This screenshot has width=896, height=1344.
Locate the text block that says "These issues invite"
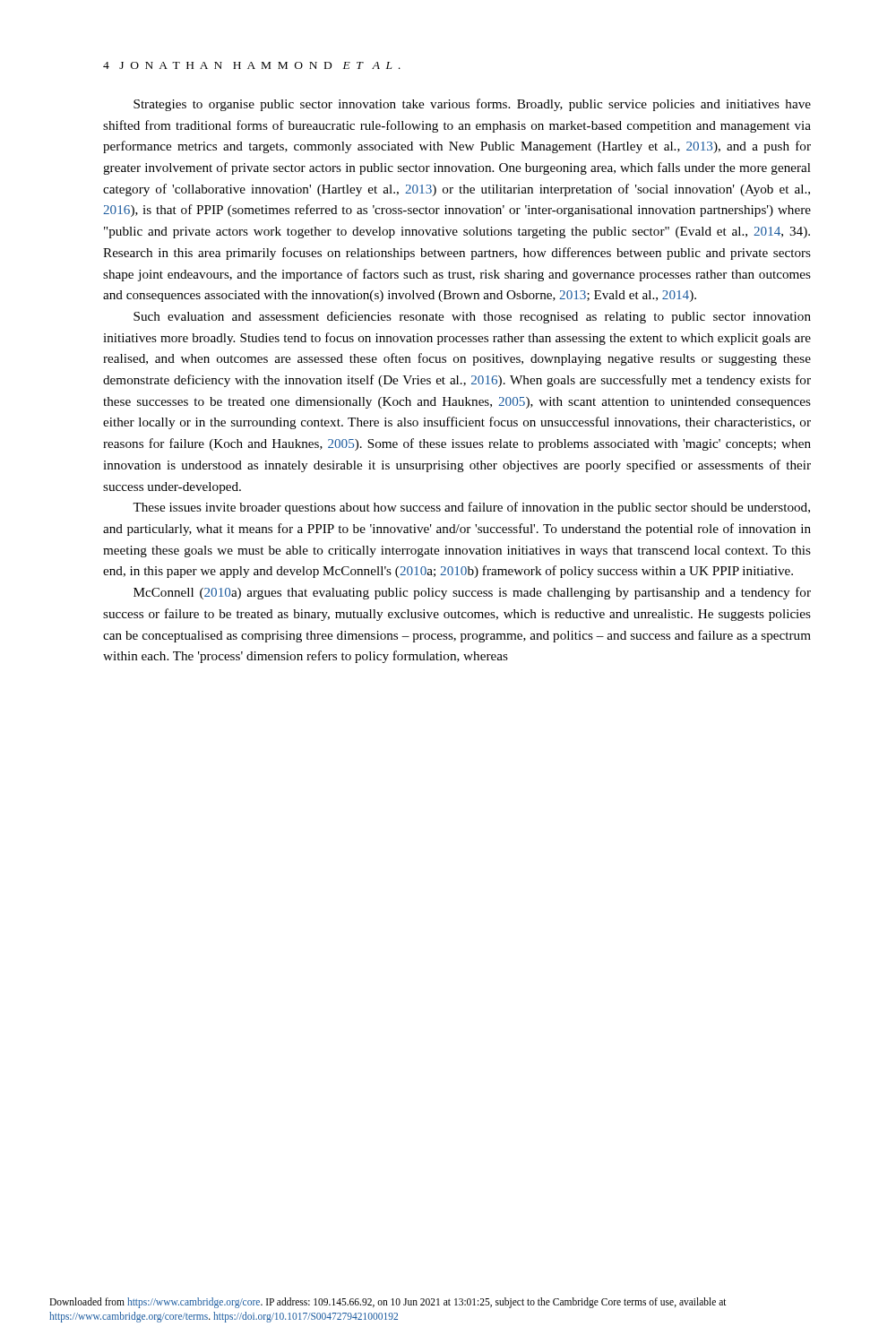[x=457, y=539]
